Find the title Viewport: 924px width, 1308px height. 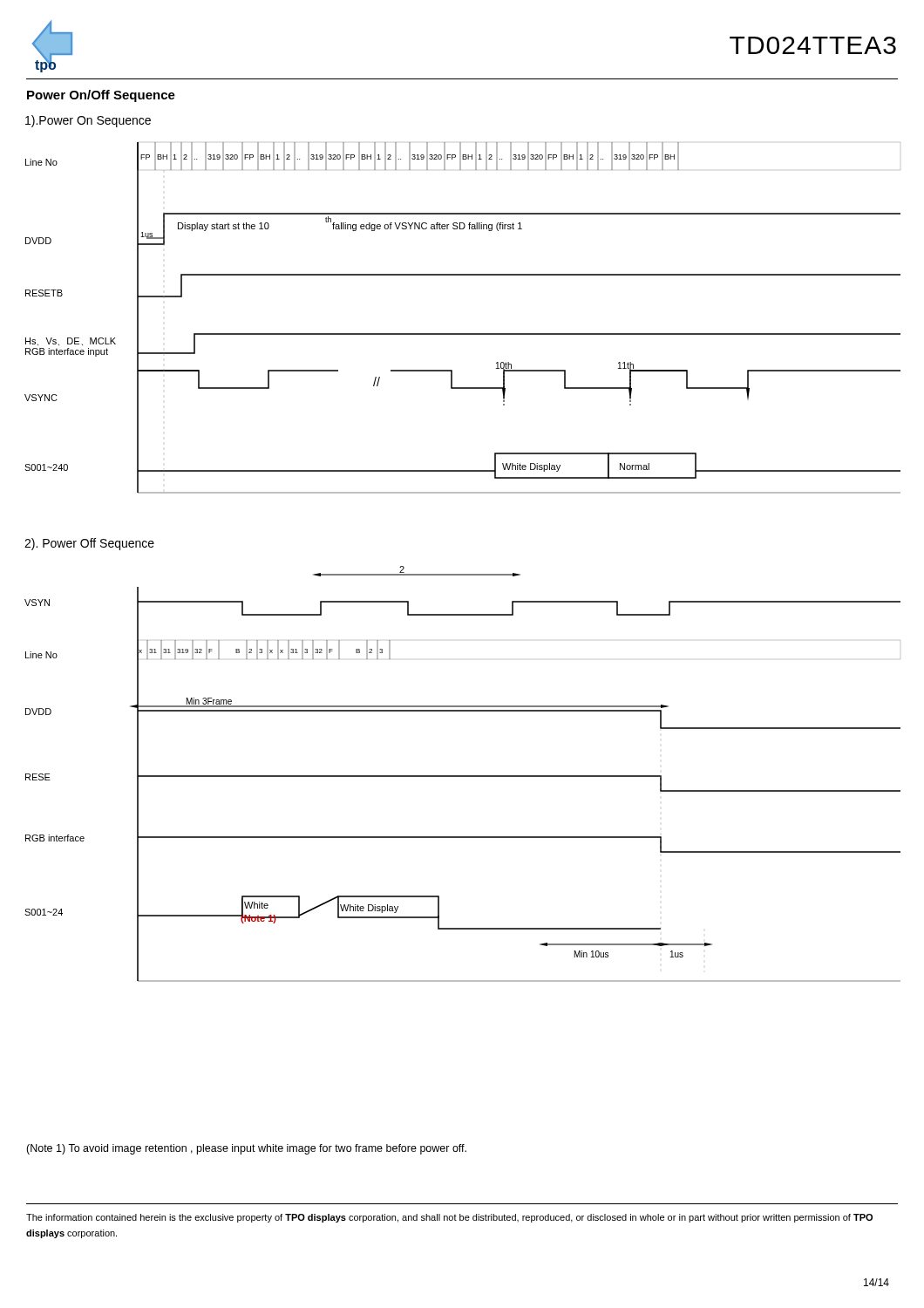tap(814, 45)
